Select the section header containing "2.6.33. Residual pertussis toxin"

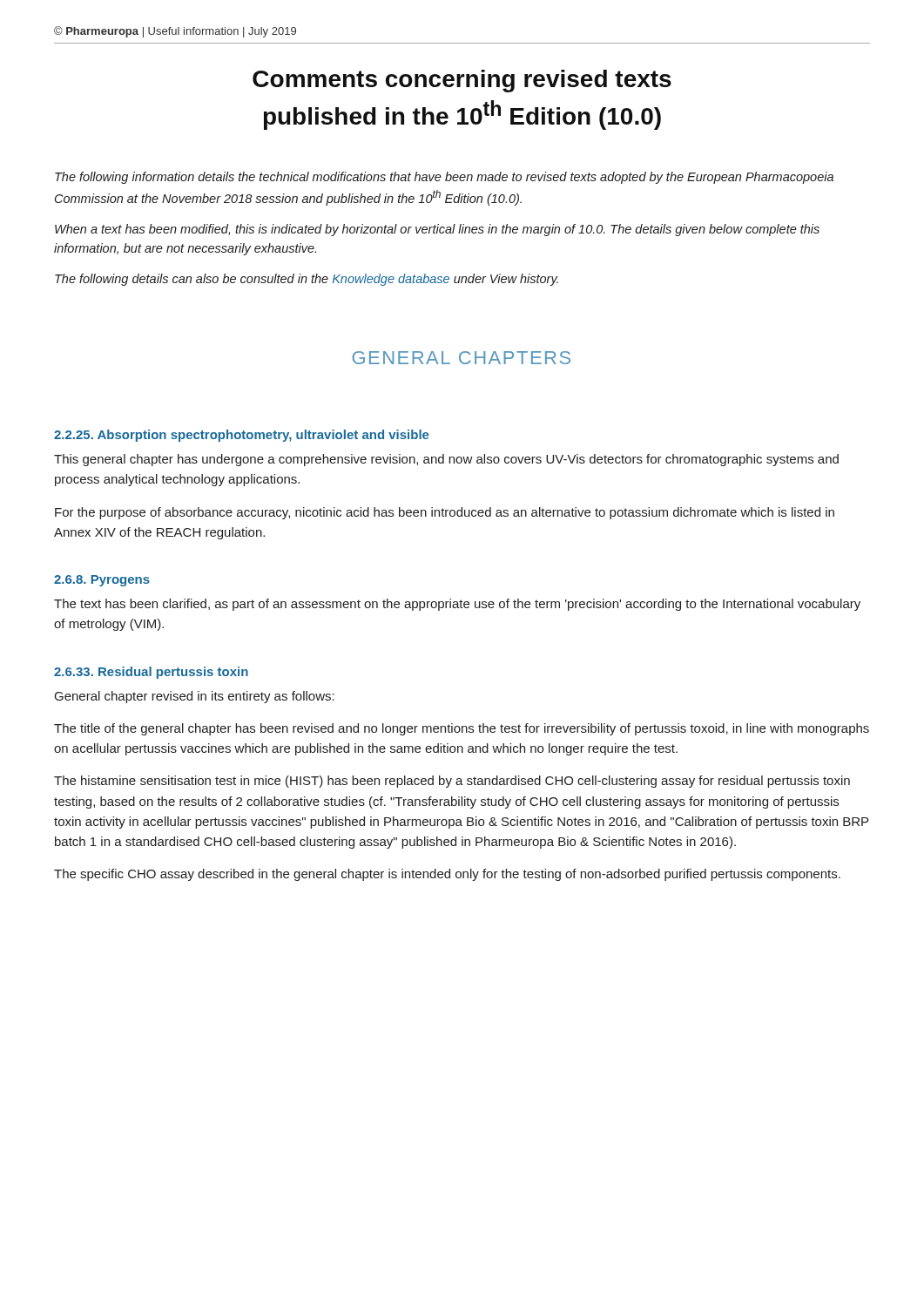(x=151, y=673)
